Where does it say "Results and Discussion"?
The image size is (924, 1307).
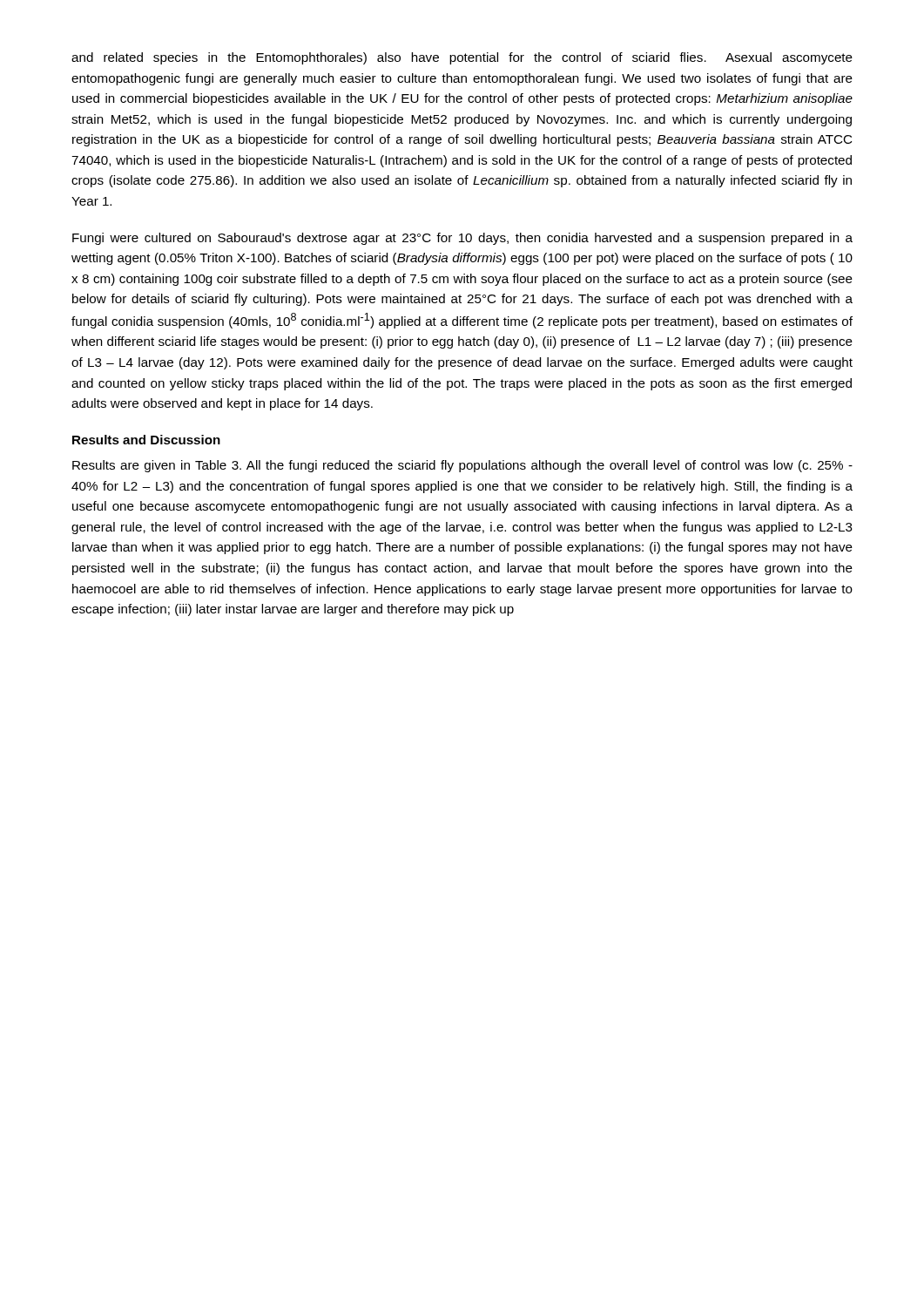point(146,439)
